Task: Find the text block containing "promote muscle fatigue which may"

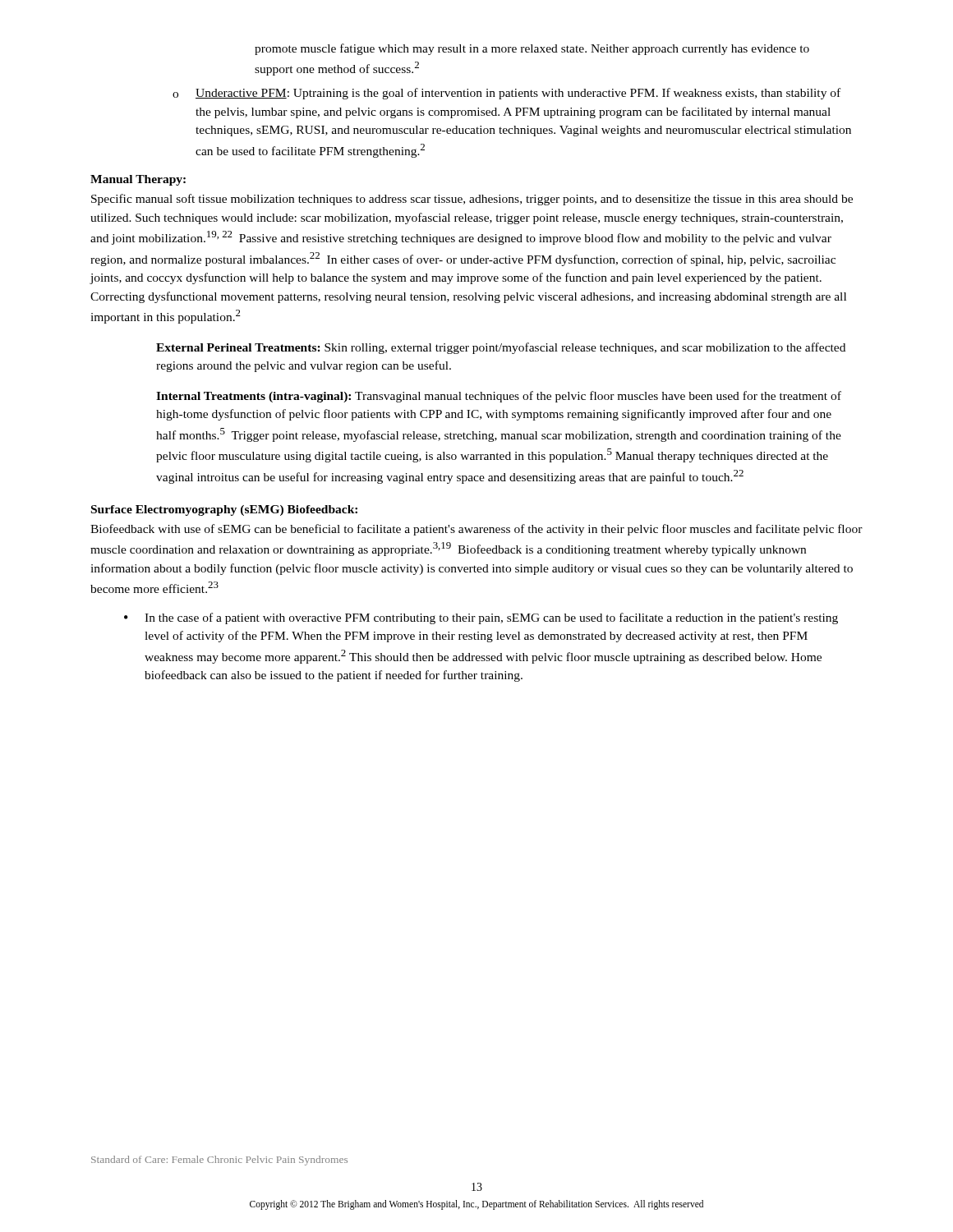Action: tap(550, 59)
